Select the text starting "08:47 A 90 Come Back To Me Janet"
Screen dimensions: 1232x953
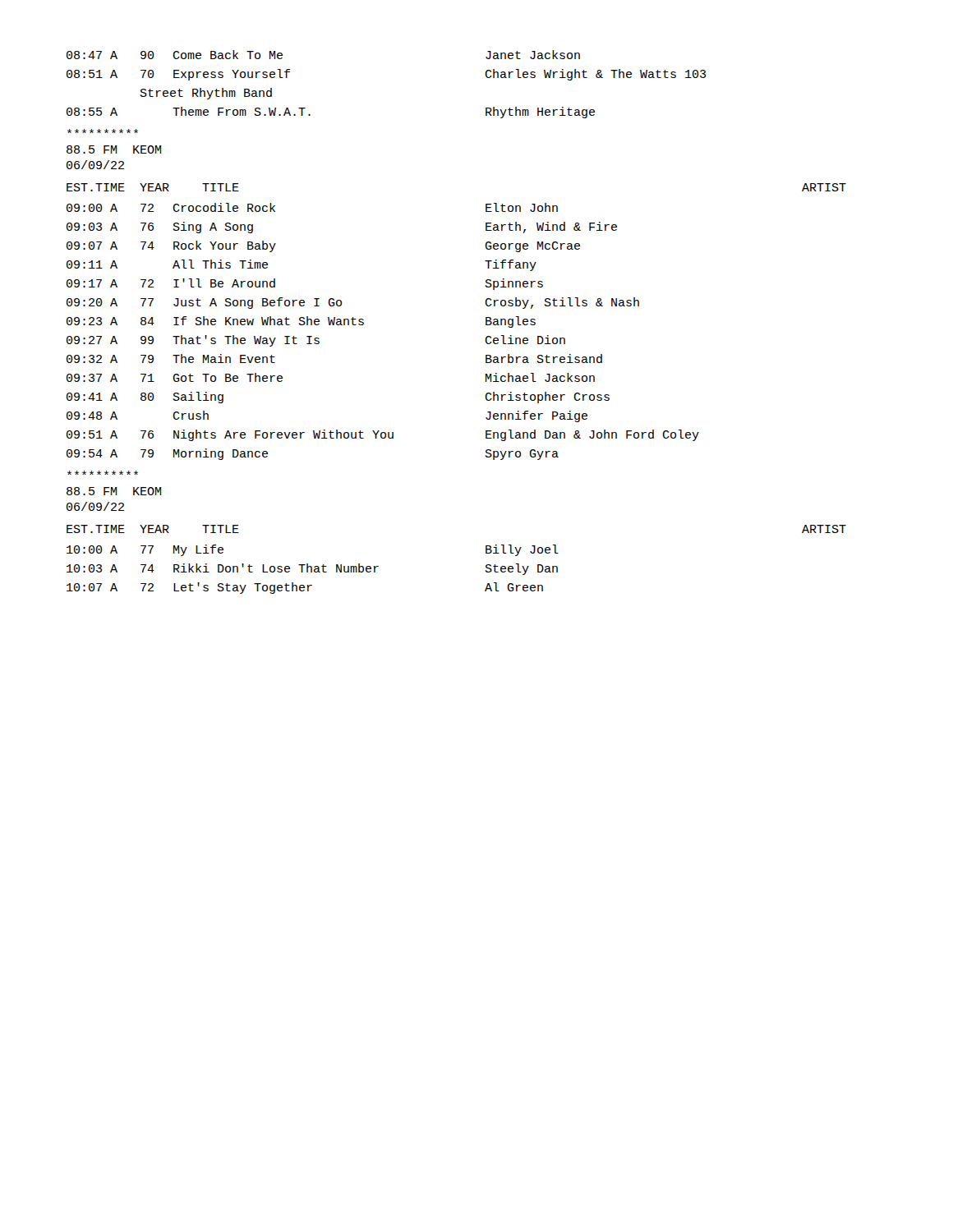click(x=476, y=56)
